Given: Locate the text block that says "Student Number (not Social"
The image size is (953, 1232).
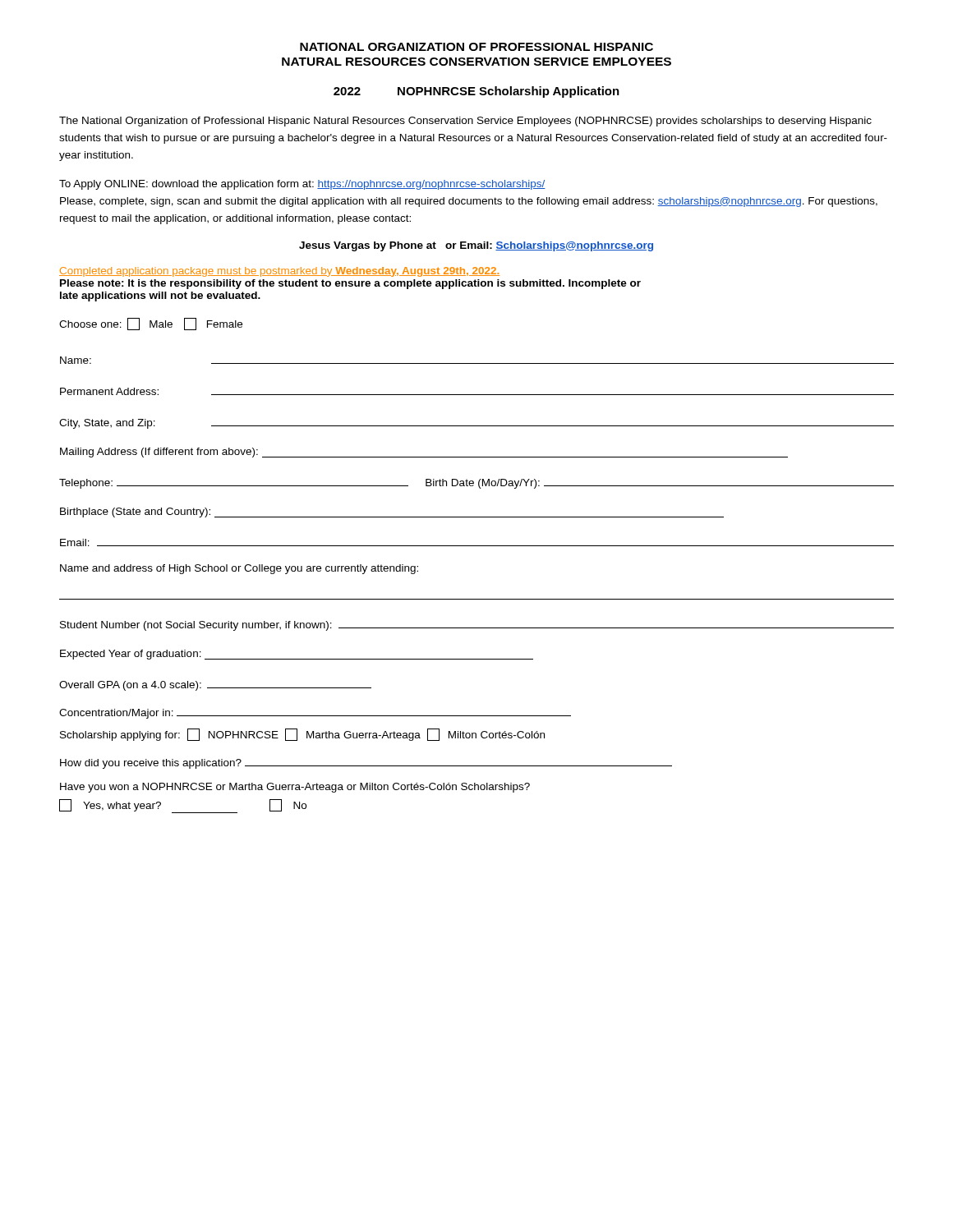Looking at the screenshot, I should (x=476, y=621).
